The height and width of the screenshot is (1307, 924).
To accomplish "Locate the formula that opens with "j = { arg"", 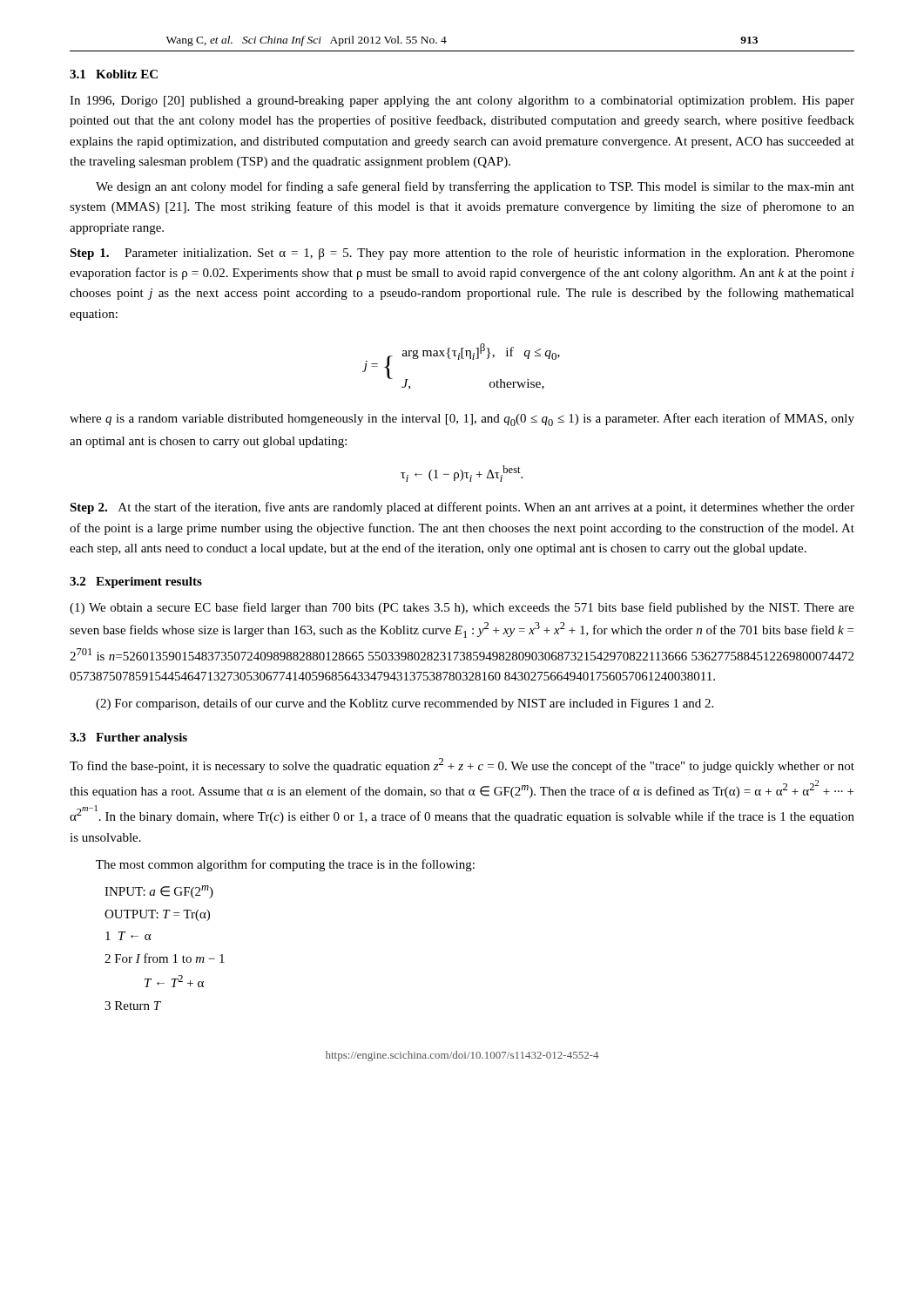I will tap(462, 366).
